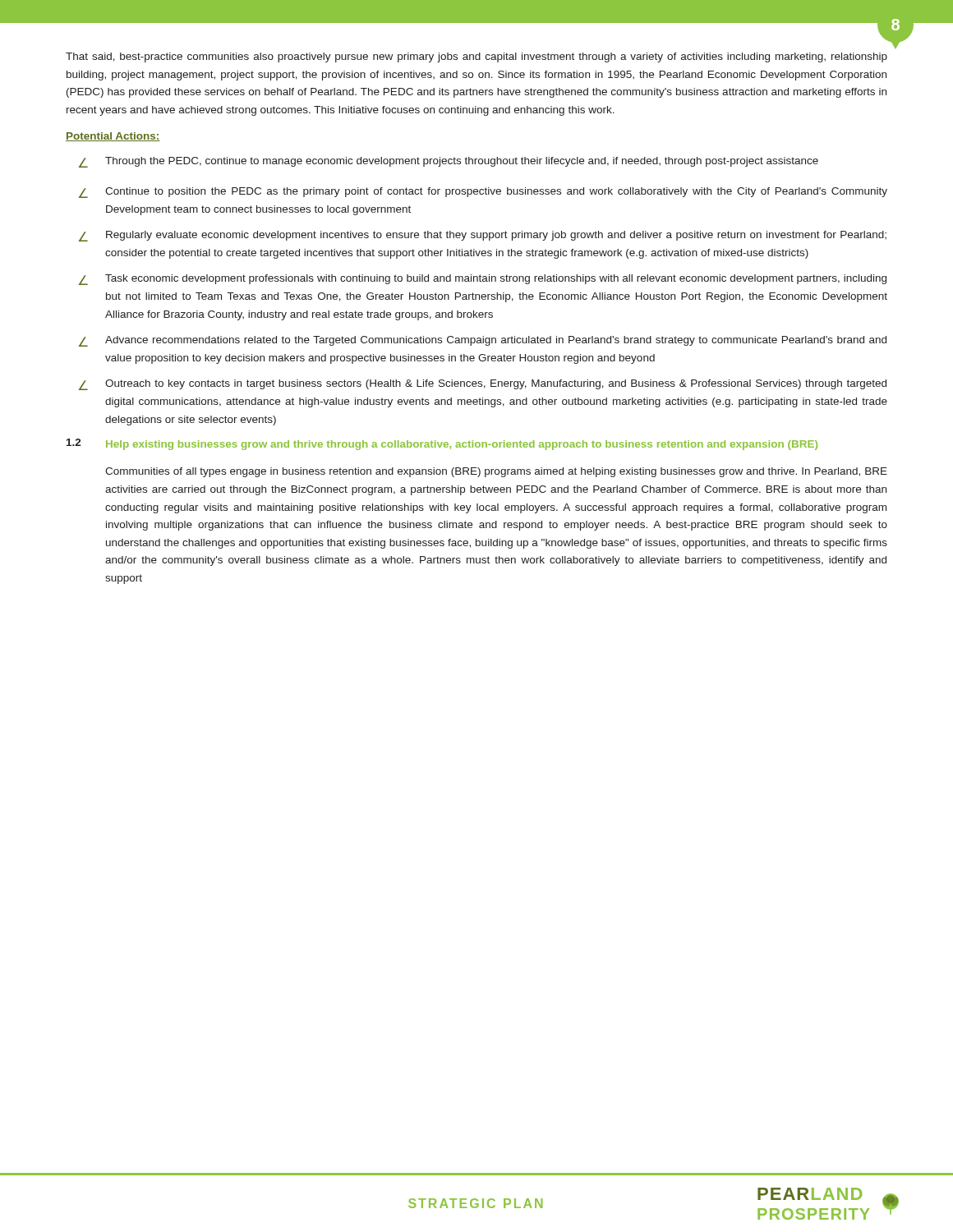Click on the section header containing "Potential Actions:"
Viewport: 953px width, 1232px height.
pos(113,136)
